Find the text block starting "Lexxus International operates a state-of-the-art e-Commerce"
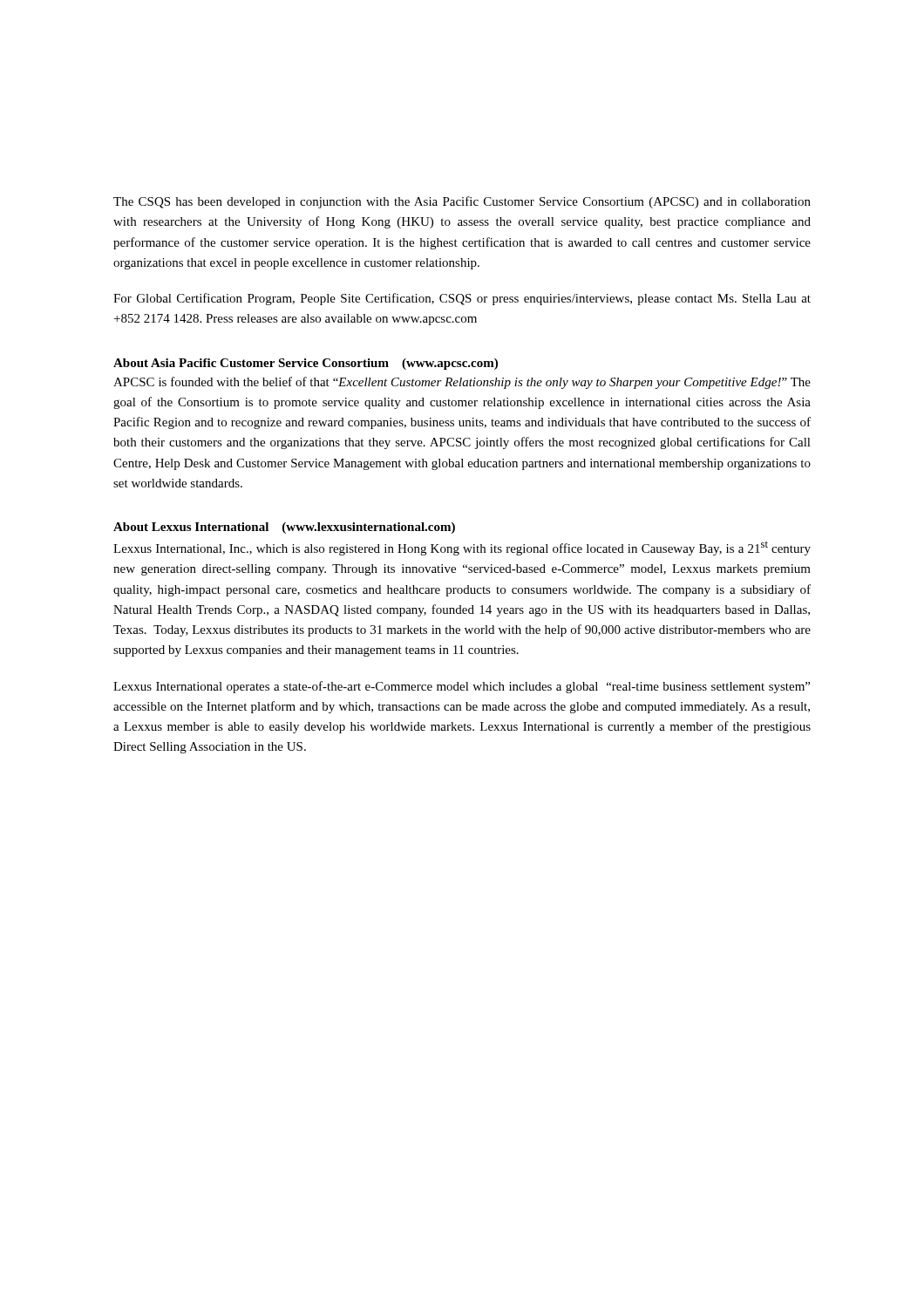This screenshot has width=924, height=1308. click(462, 716)
